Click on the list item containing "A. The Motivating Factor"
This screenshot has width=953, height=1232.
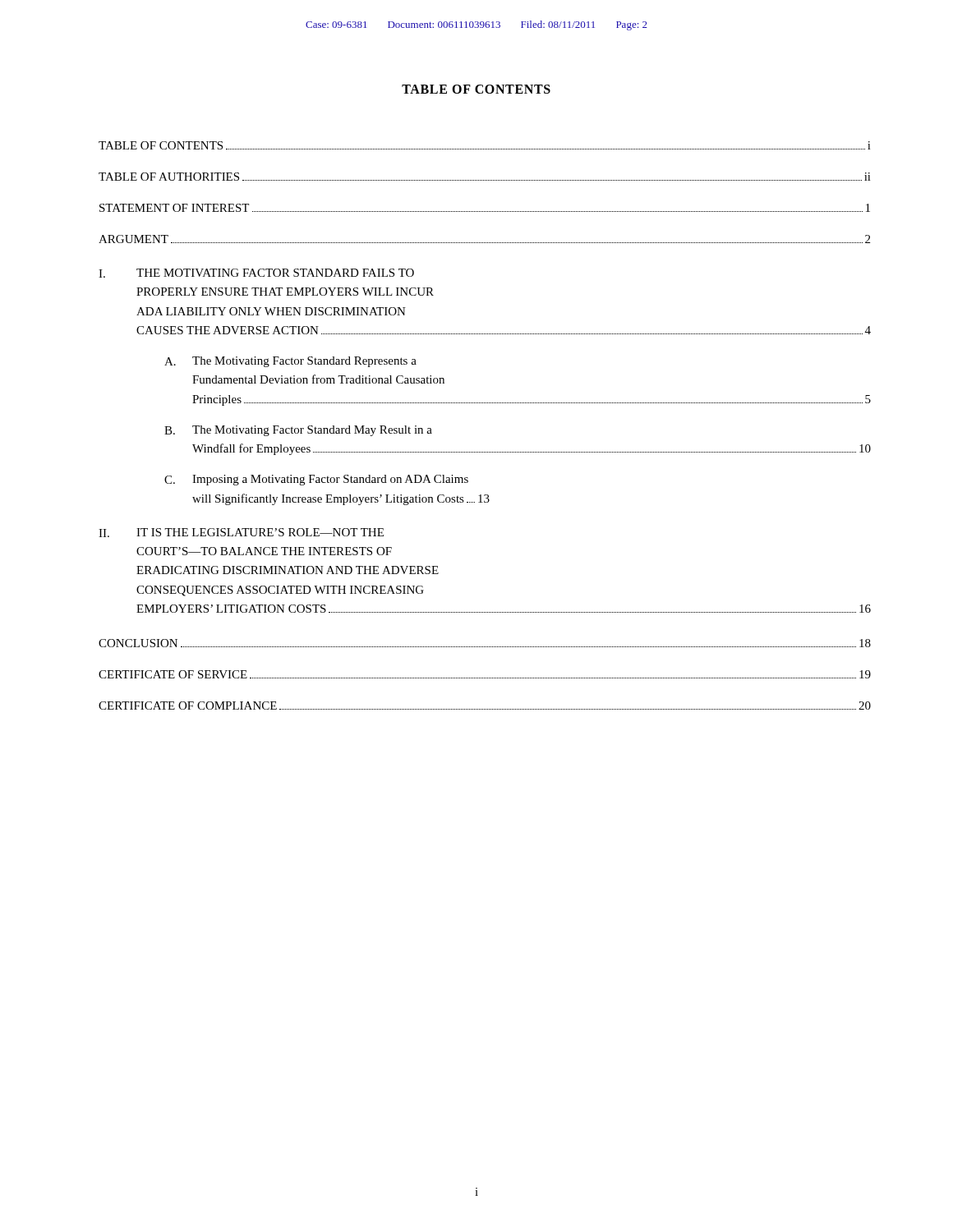click(x=290, y=362)
